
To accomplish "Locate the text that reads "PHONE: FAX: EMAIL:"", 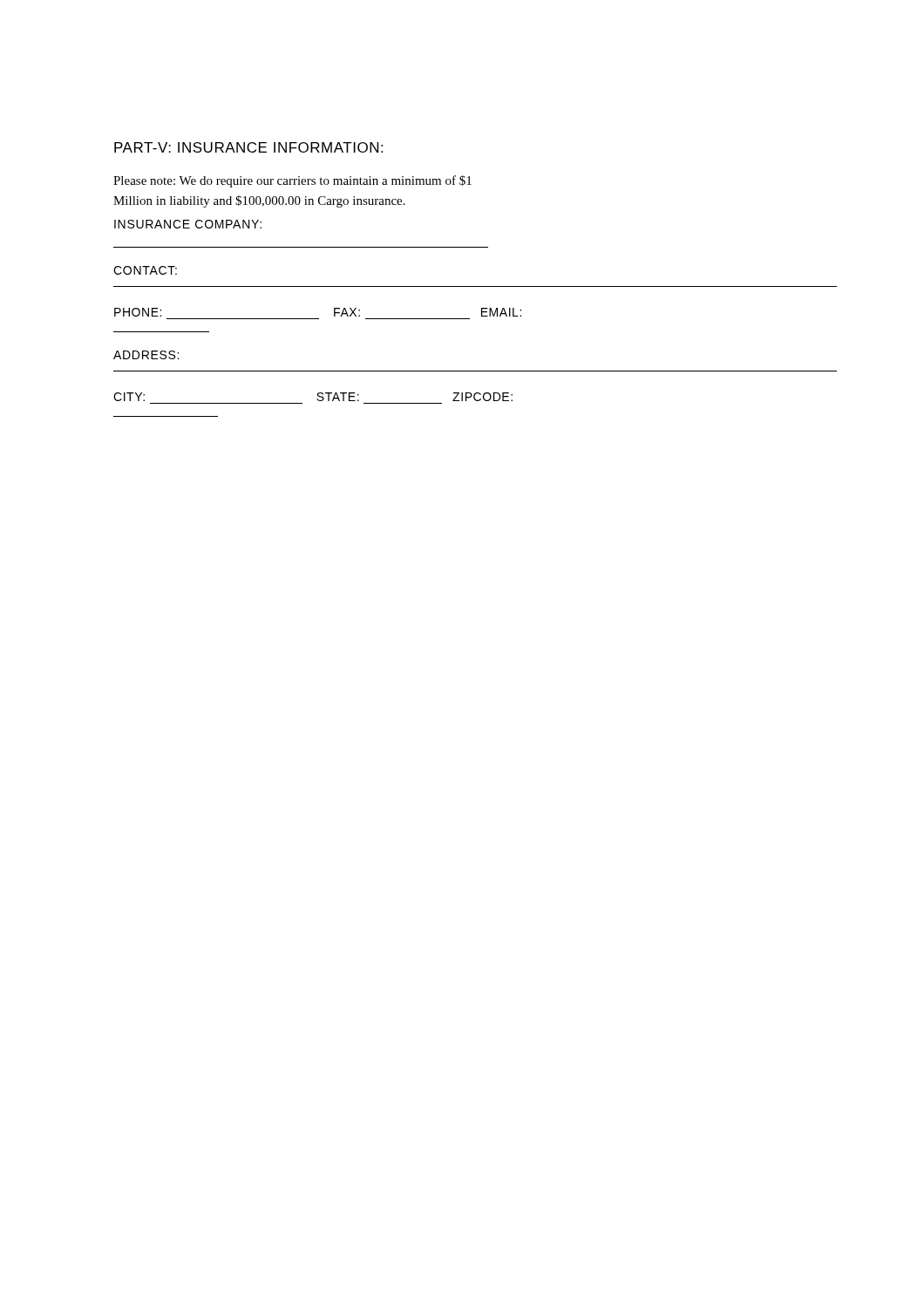I will click(318, 310).
